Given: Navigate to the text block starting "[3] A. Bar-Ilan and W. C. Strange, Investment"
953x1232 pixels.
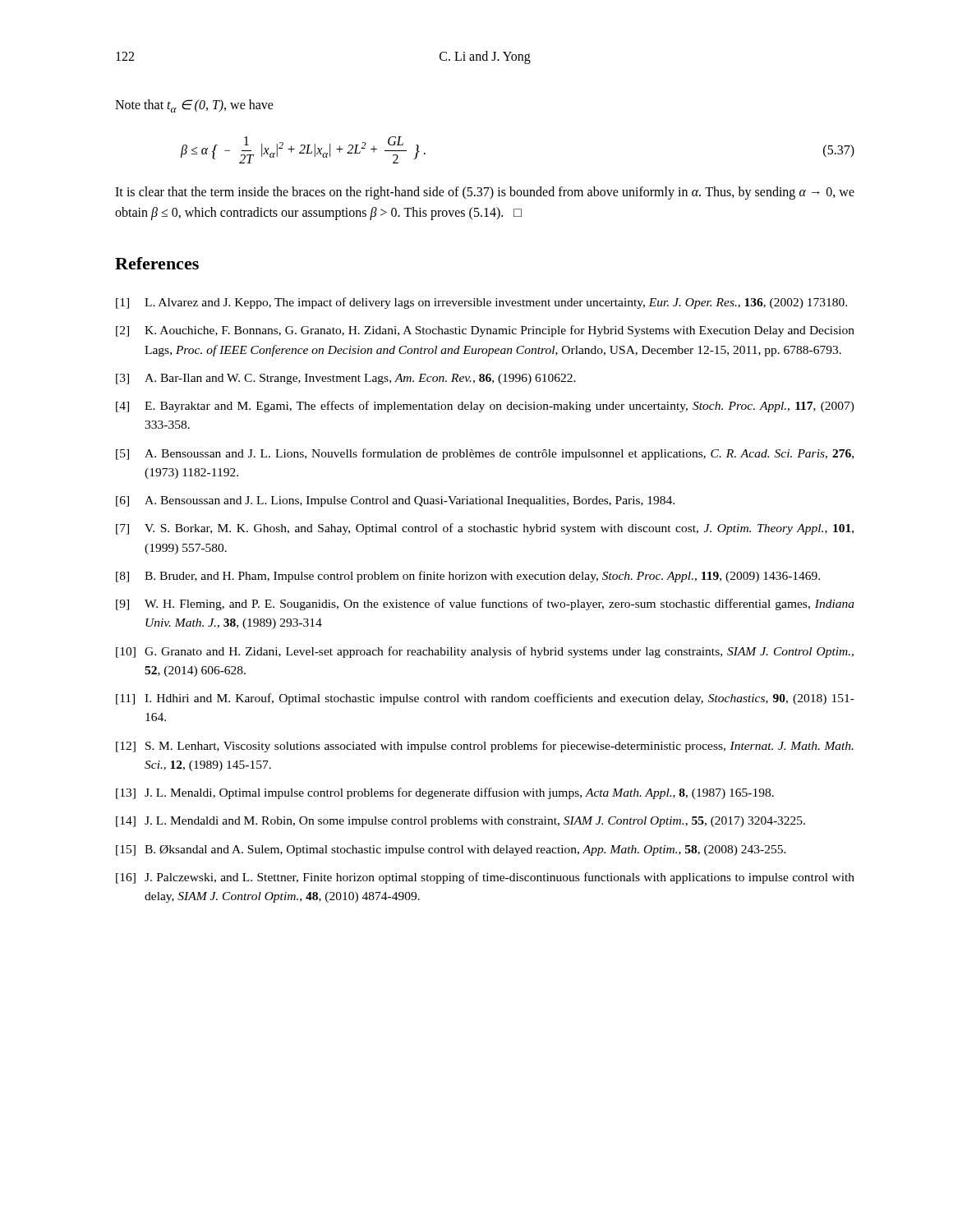Looking at the screenshot, I should click(485, 377).
